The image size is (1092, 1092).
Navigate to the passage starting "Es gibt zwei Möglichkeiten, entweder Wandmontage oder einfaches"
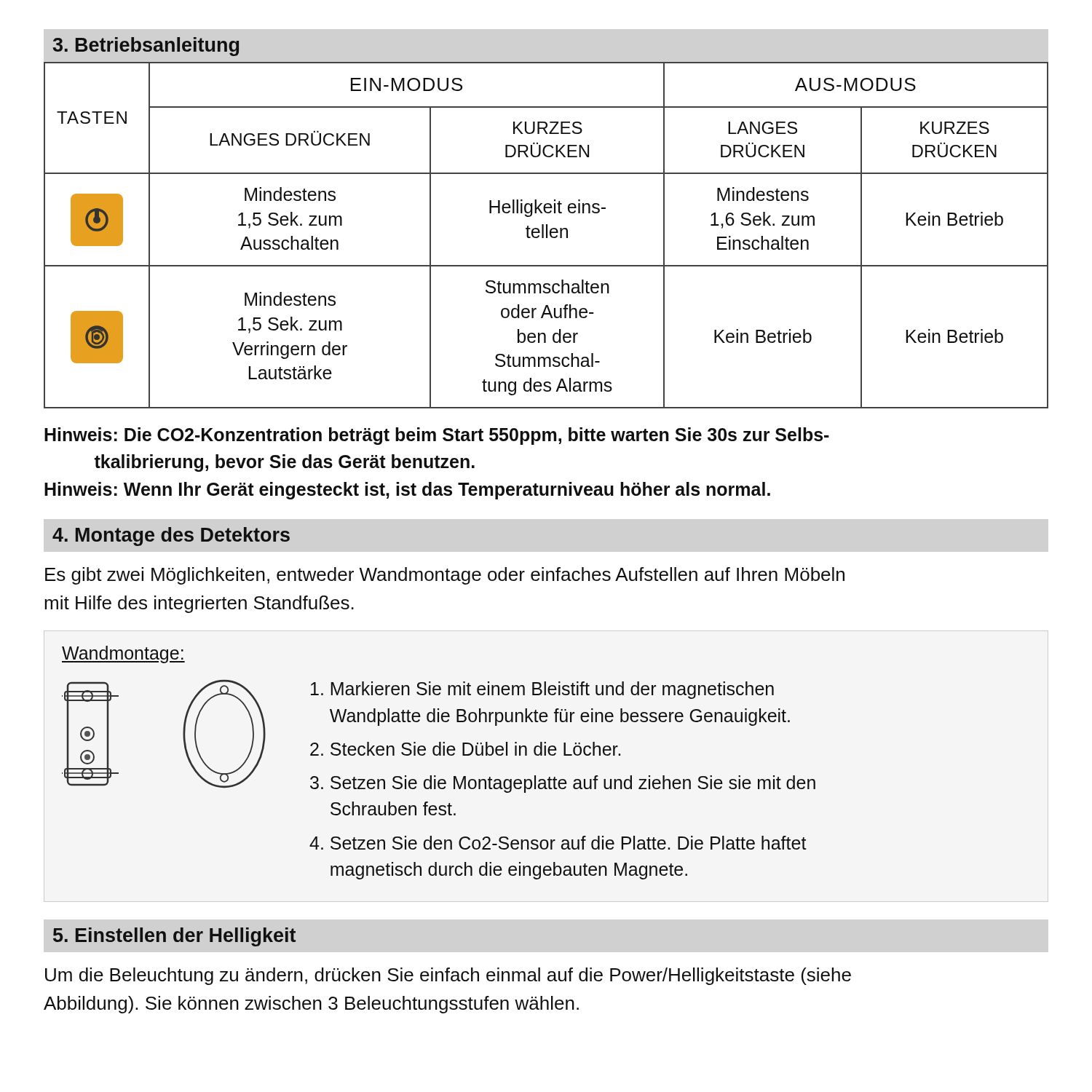[445, 589]
